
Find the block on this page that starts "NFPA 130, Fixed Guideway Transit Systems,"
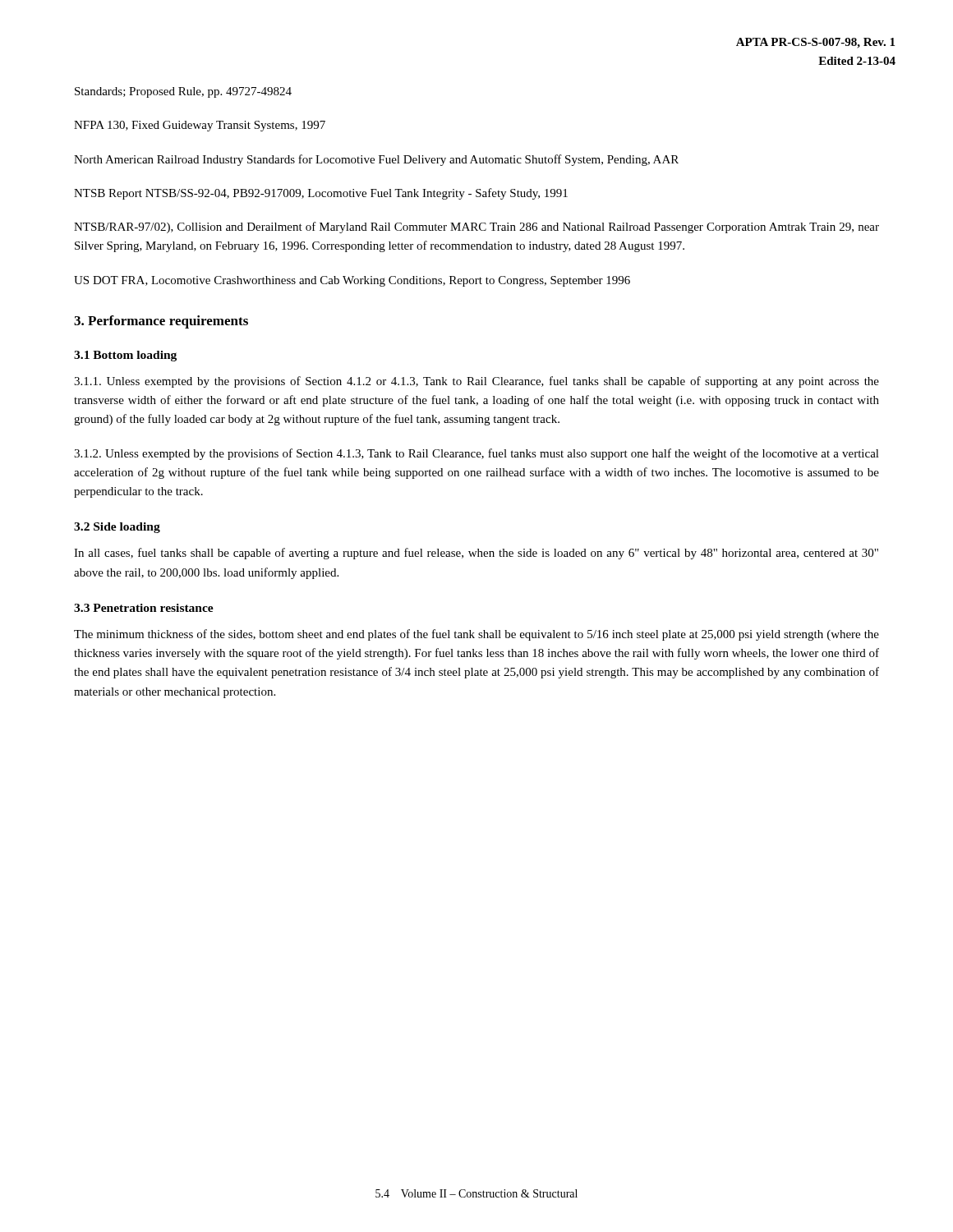(x=200, y=125)
